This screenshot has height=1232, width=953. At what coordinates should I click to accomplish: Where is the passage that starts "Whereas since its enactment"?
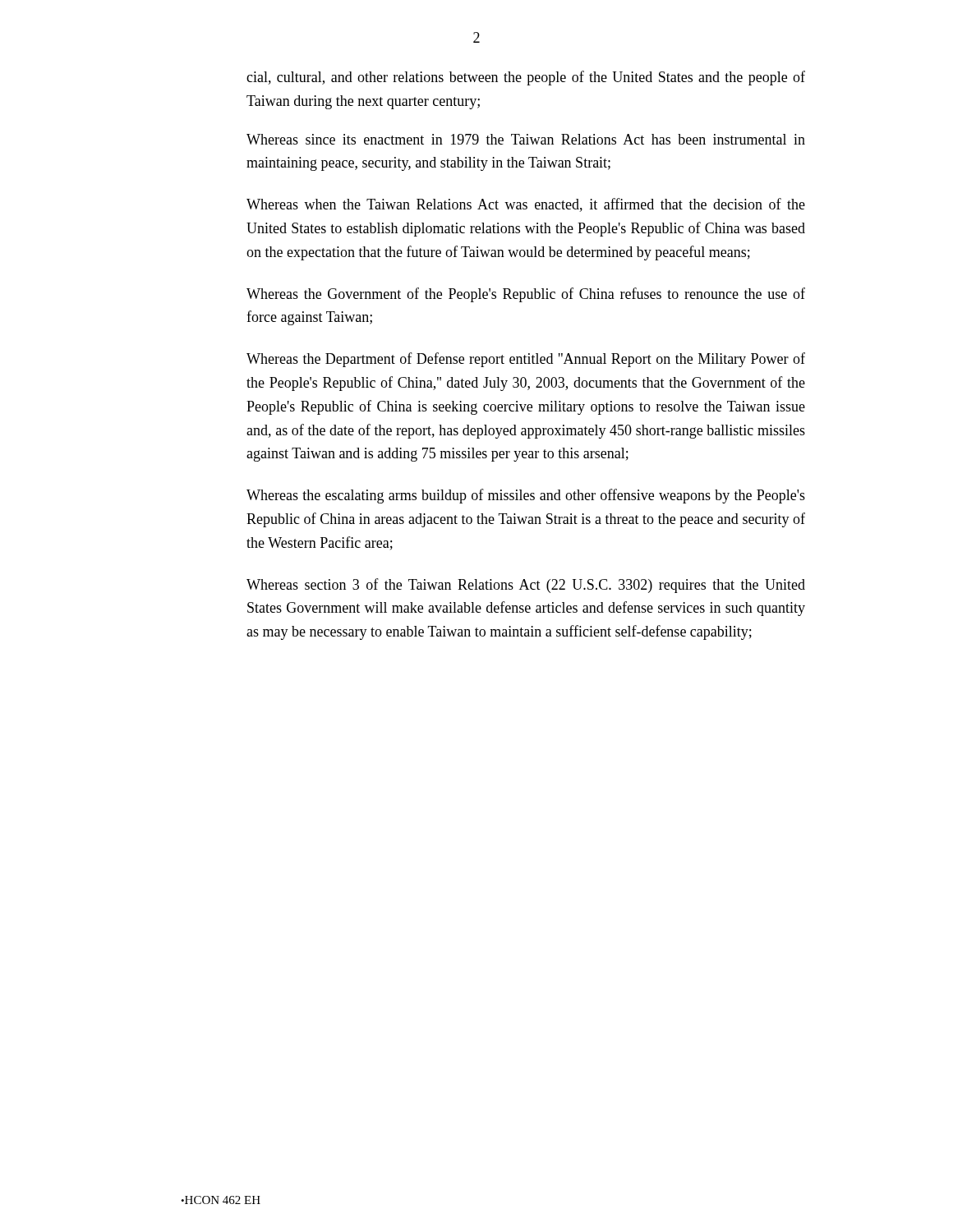pos(526,151)
